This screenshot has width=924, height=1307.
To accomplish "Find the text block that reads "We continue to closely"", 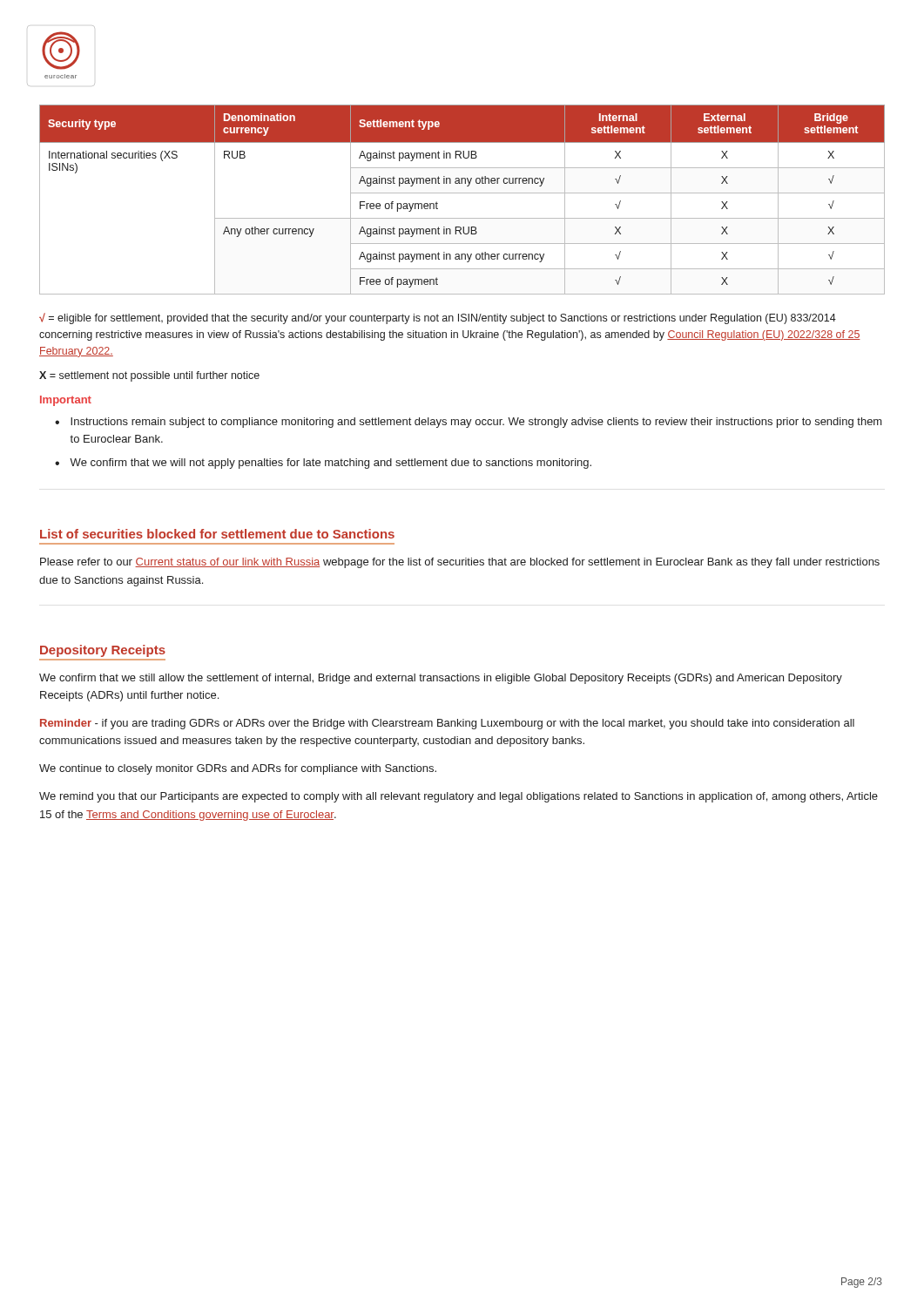I will [x=238, y=768].
